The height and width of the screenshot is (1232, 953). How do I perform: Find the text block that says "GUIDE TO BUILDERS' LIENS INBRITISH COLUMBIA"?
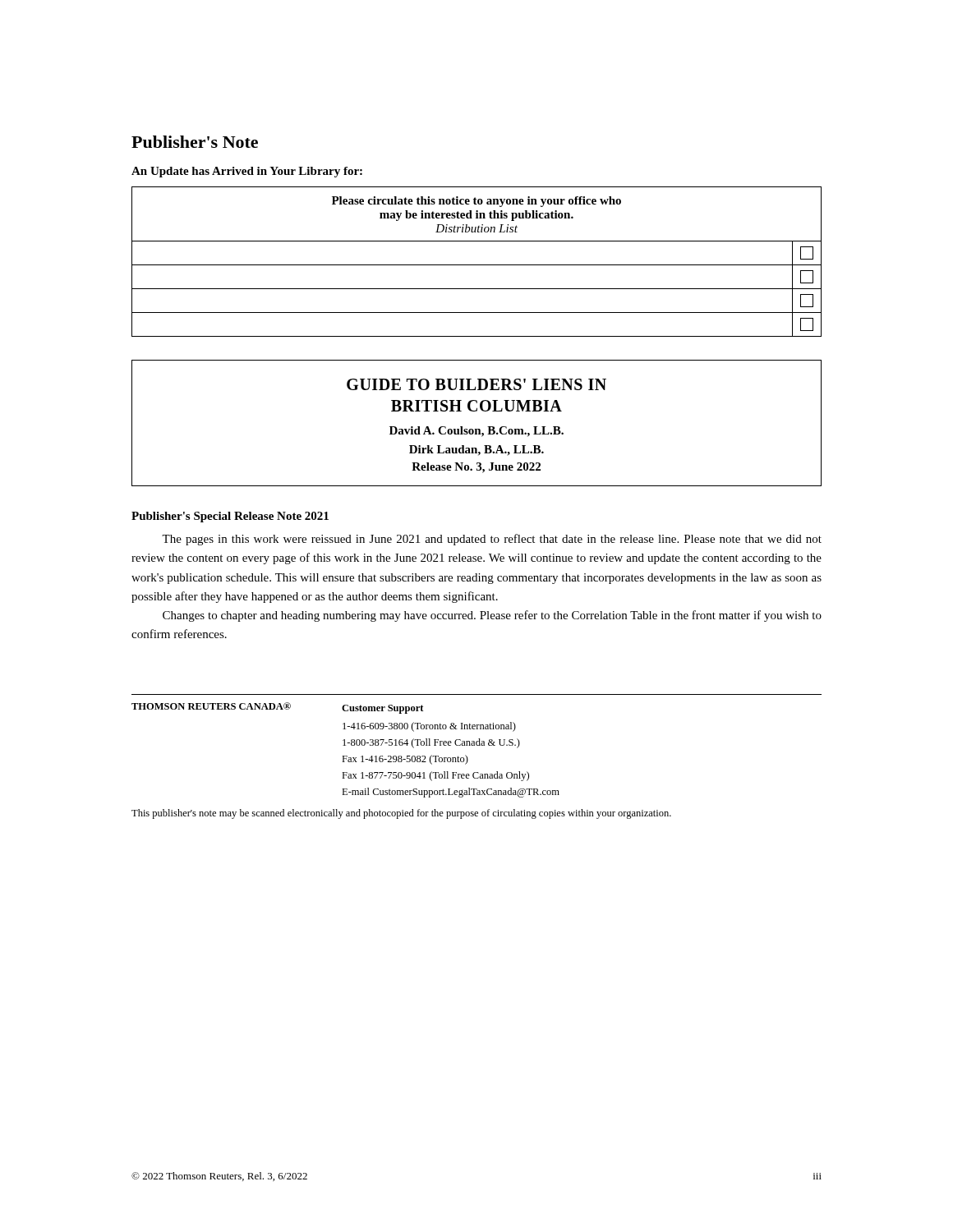[x=476, y=423]
